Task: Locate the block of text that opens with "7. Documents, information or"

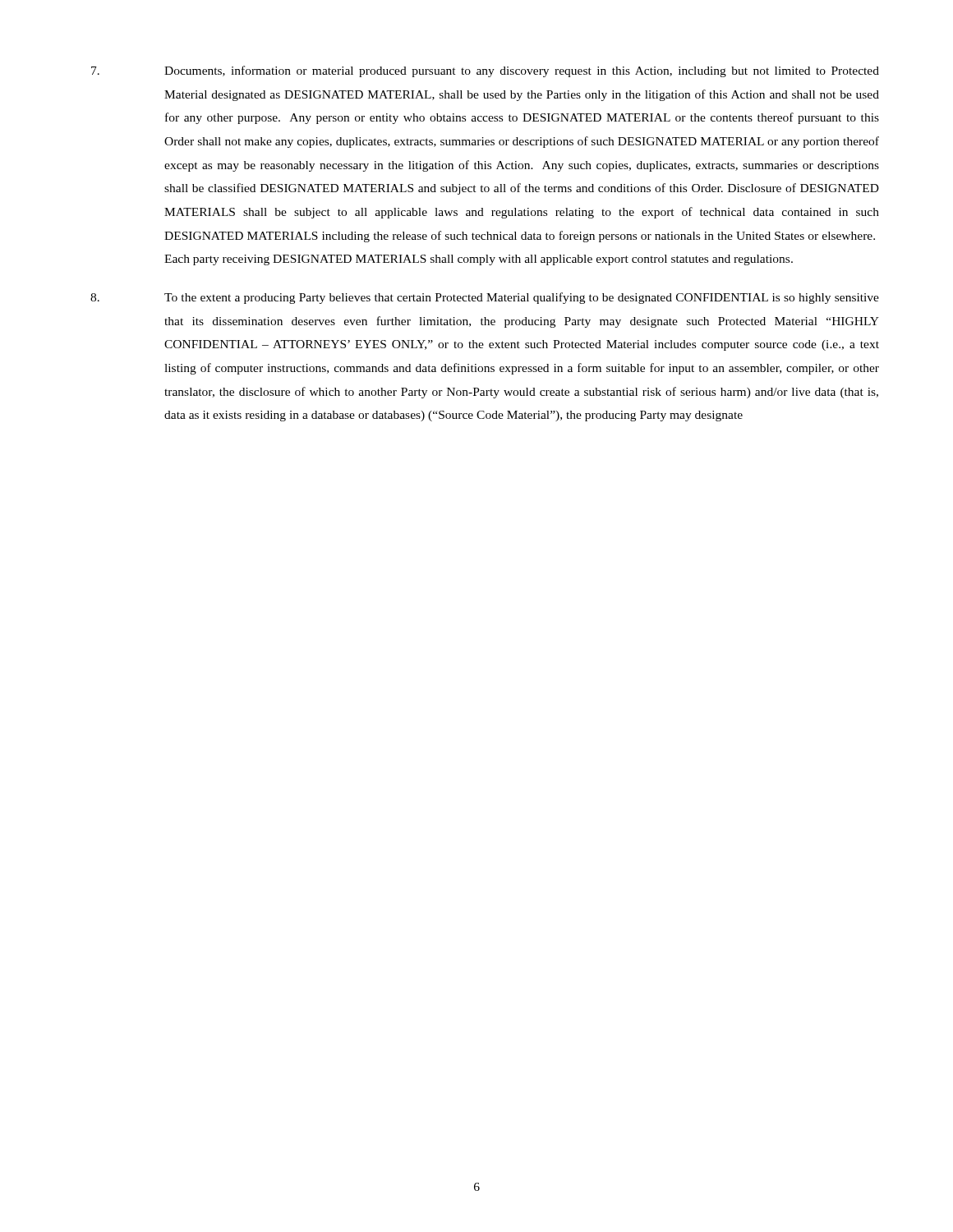Action: (485, 165)
